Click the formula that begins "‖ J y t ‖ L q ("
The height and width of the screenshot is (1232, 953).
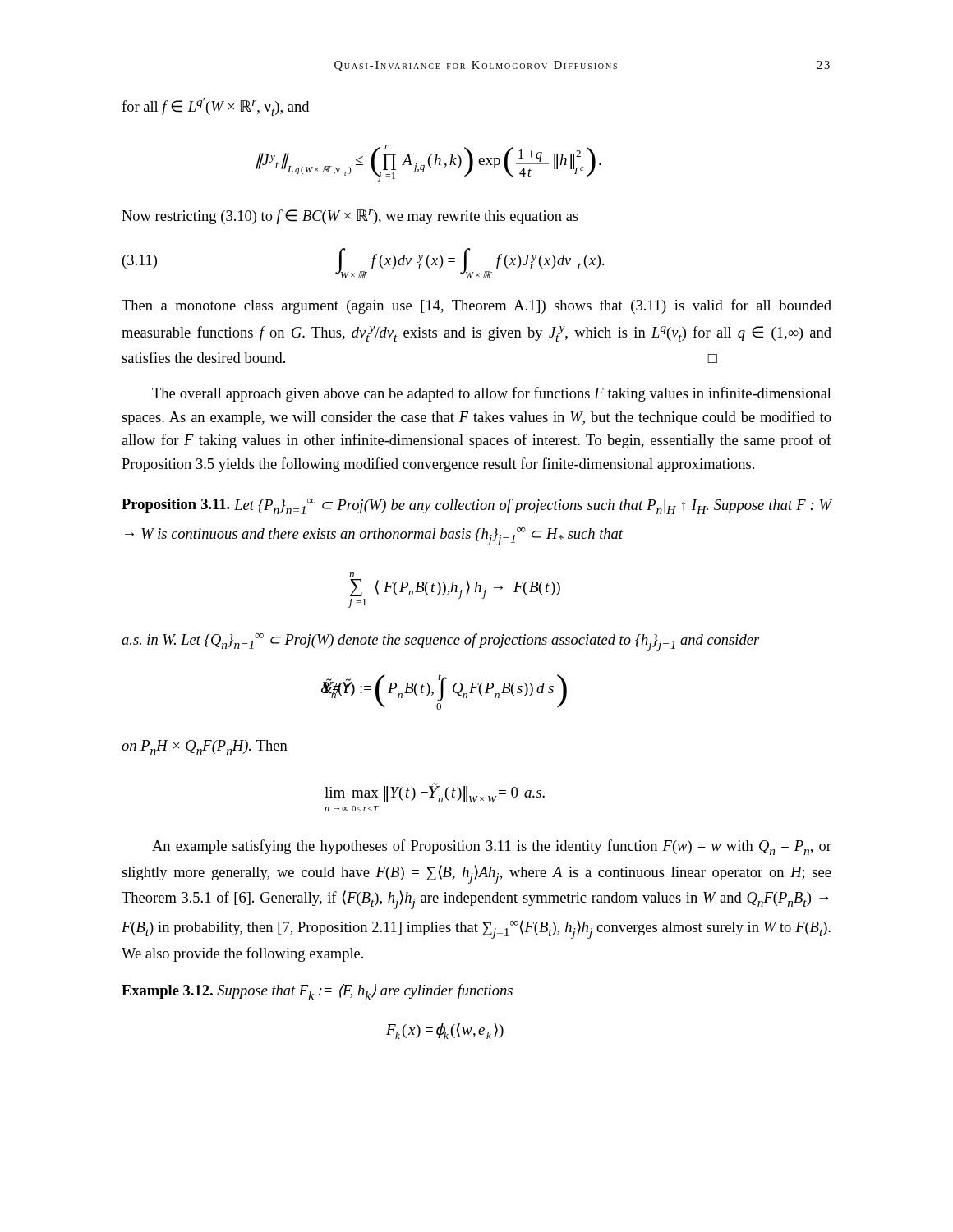pyautogui.click(x=476, y=160)
